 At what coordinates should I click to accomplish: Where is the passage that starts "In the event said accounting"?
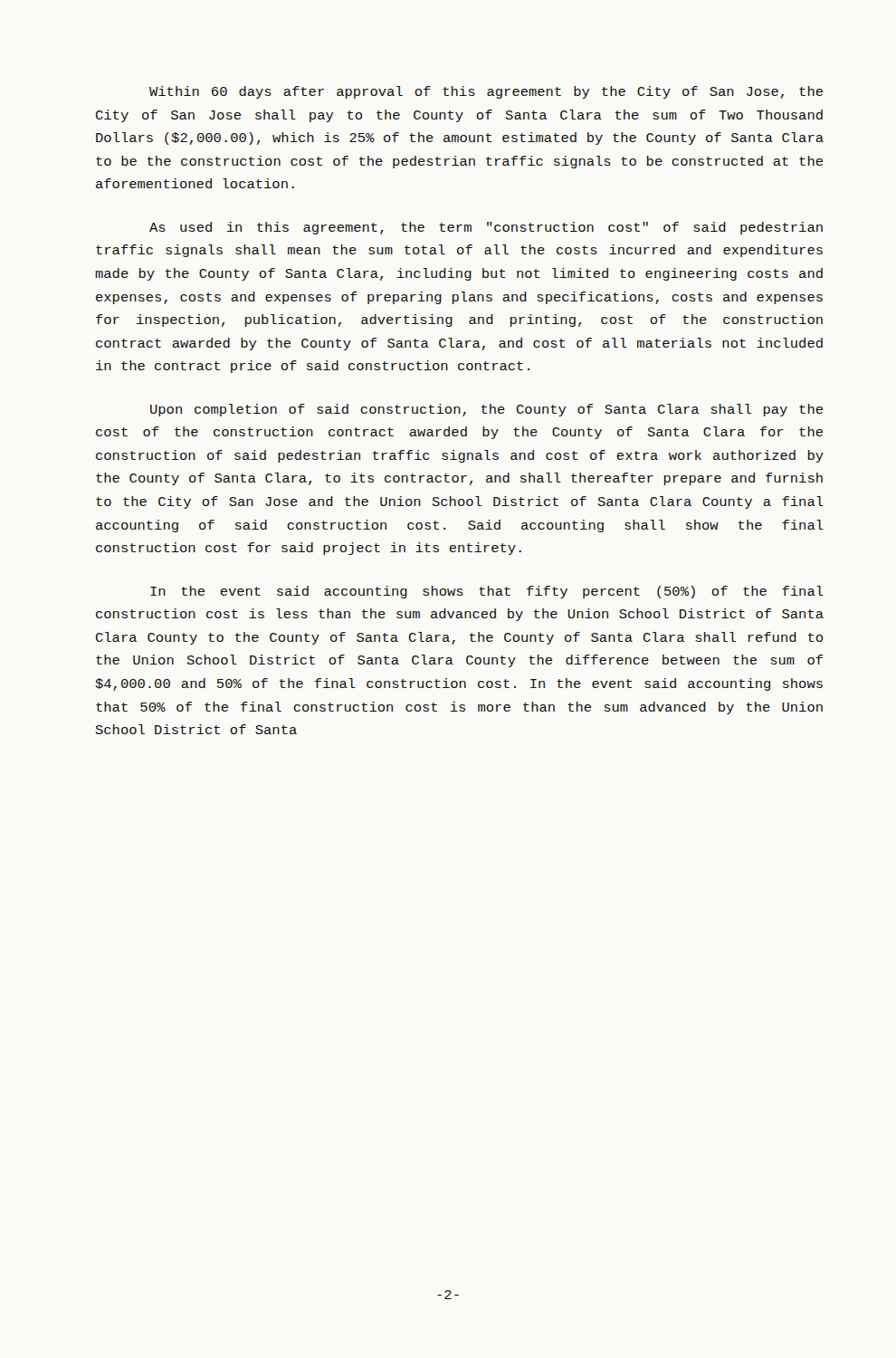pos(459,662)
